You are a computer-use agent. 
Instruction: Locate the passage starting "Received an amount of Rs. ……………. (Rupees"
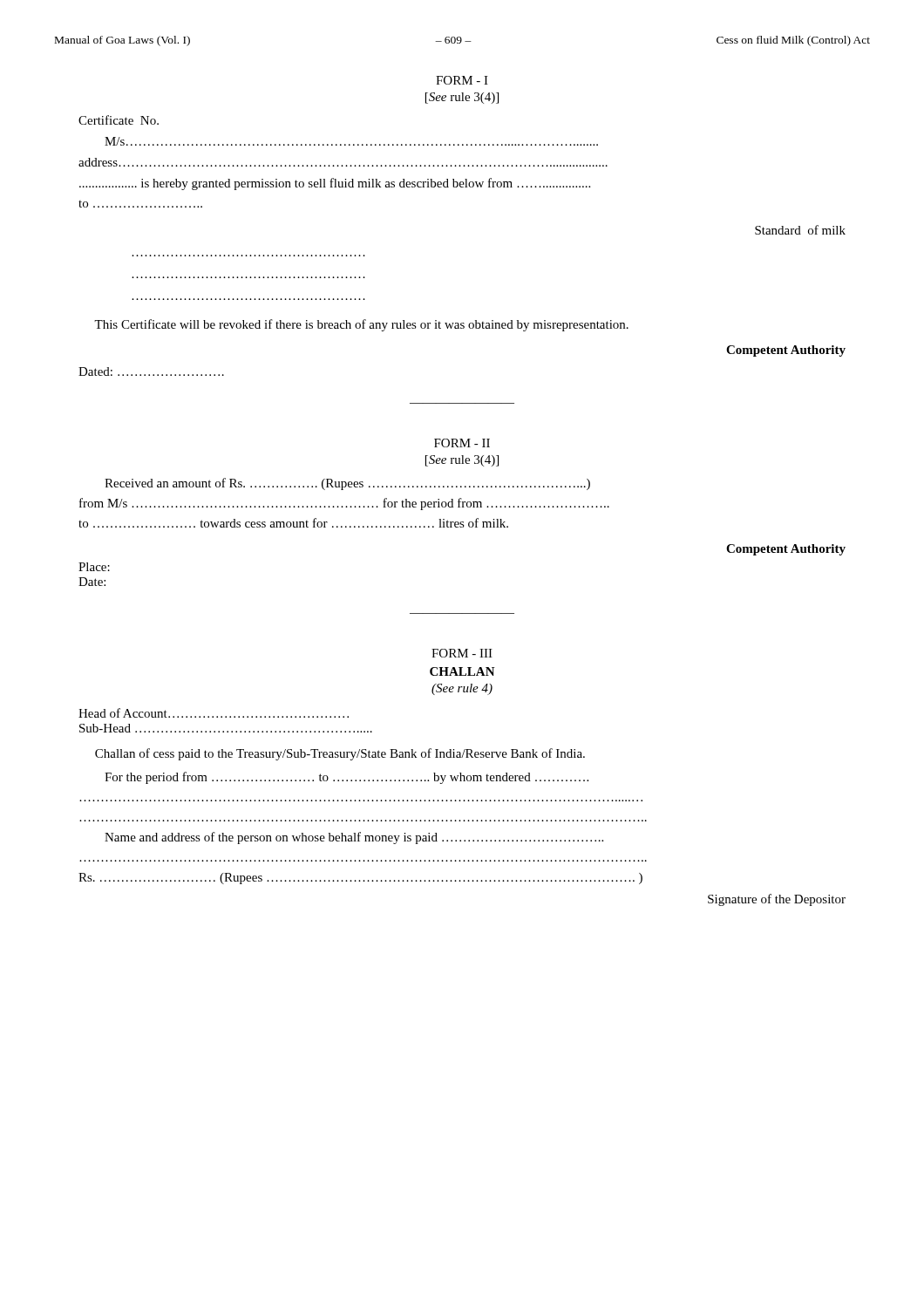click(x=348, y=483)
